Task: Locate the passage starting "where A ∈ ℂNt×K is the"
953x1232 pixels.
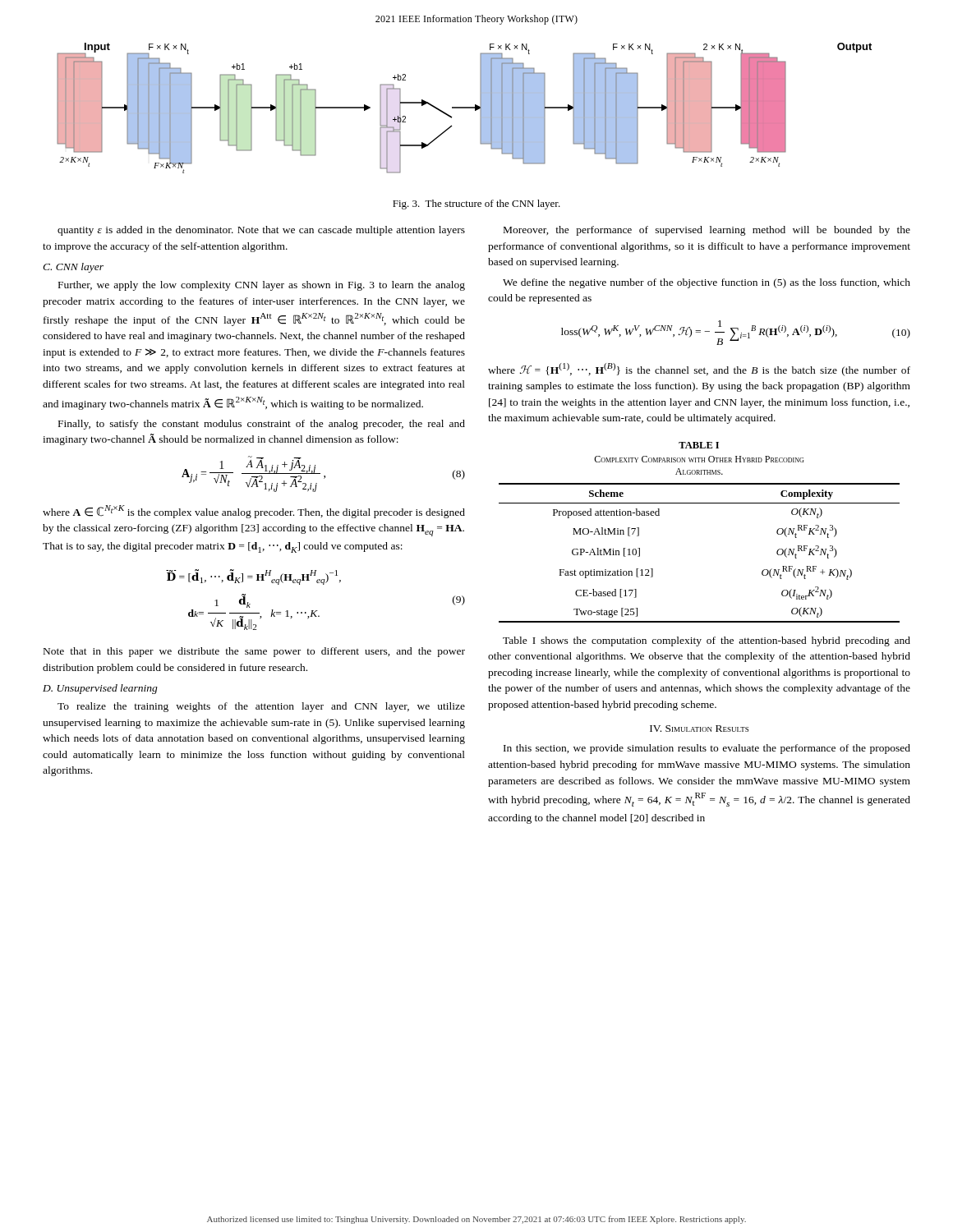Action: (254, 528)
